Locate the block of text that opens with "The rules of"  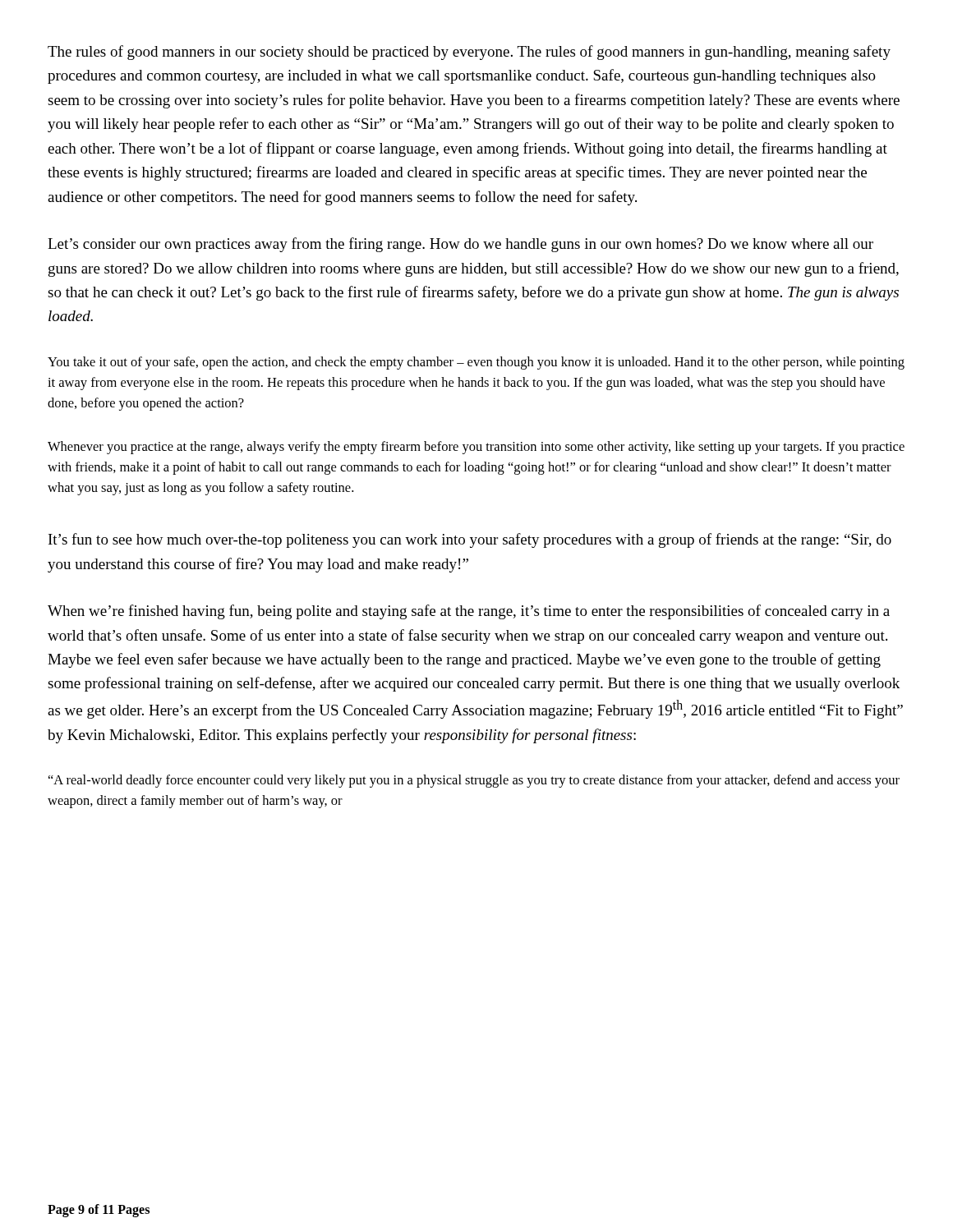click(474, 124)
